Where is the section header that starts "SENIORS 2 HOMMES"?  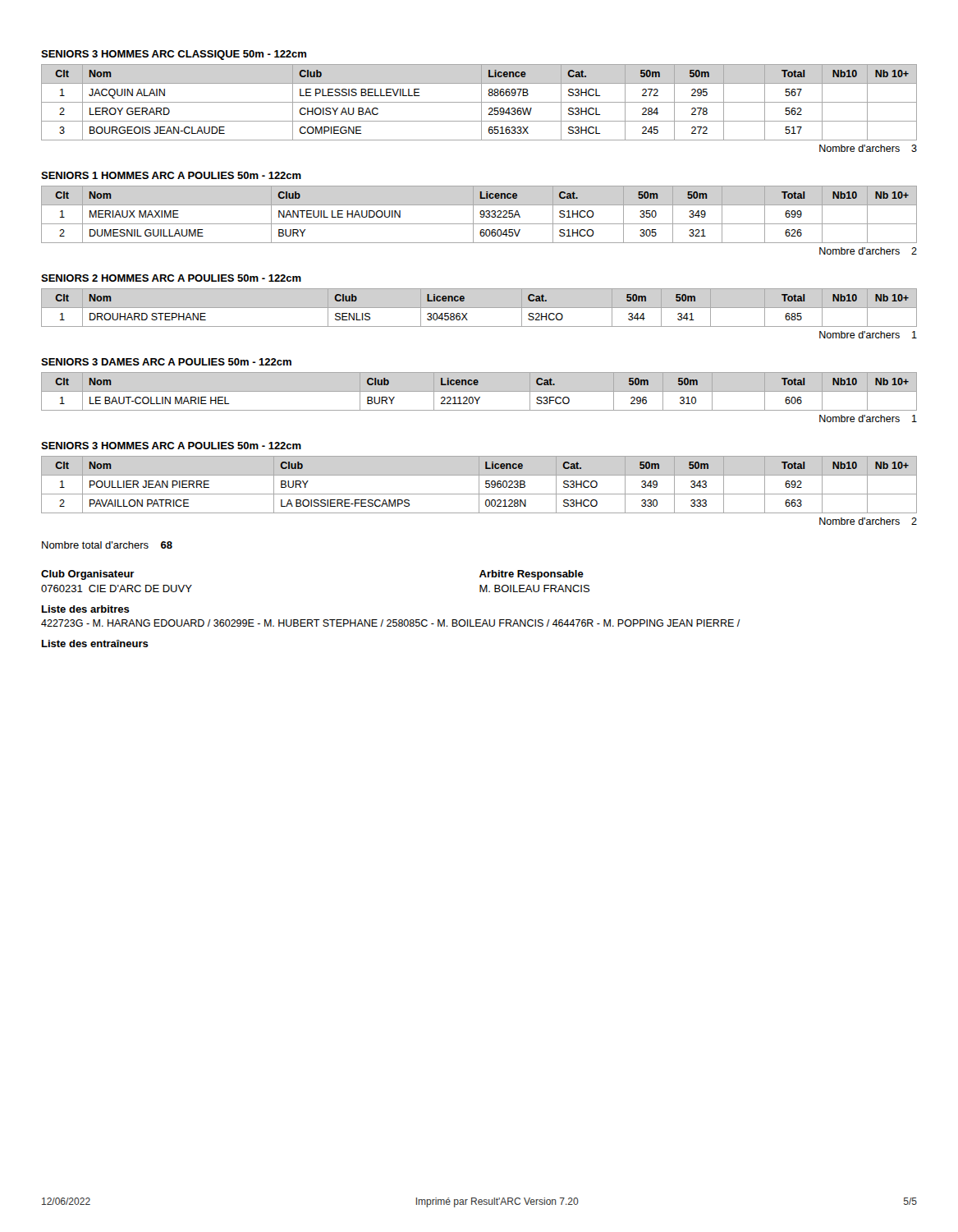pyautogui.click(x=171, y=278)
